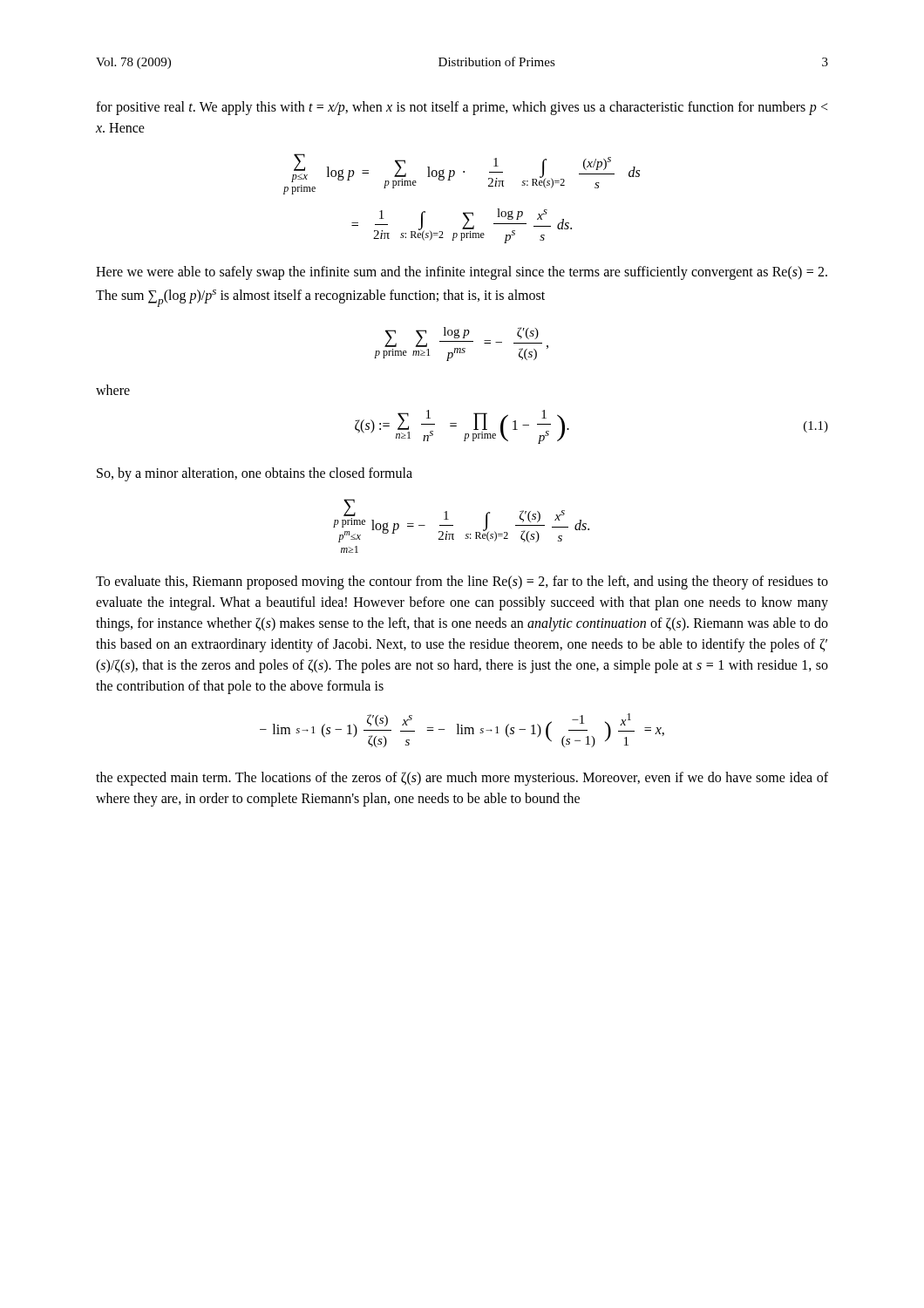
Task: Select the text block starting "To evaluate this, Riemann proposed moving"
Action: coord(462,634)
